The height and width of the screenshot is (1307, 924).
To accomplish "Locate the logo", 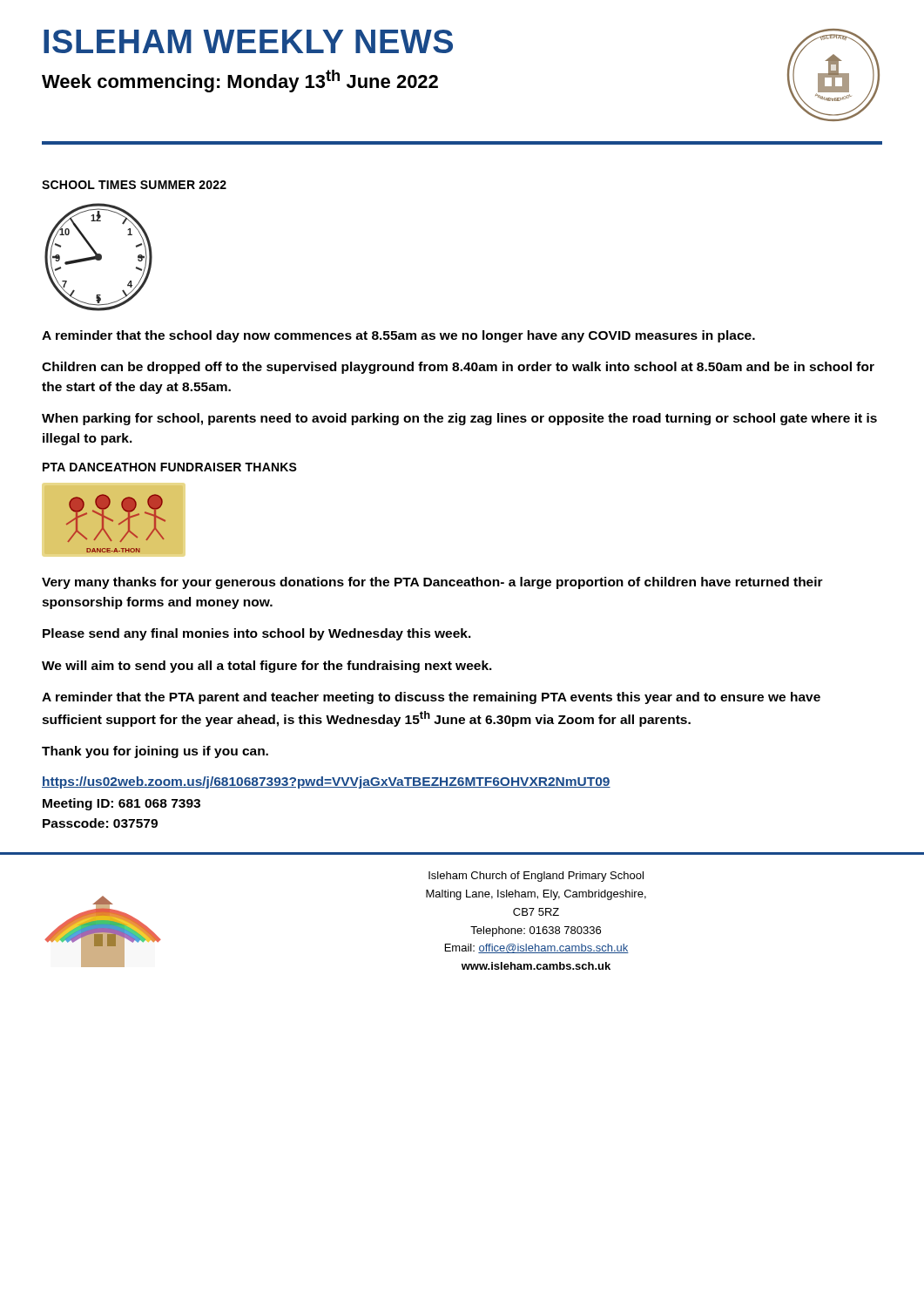I will click(834, 77).
